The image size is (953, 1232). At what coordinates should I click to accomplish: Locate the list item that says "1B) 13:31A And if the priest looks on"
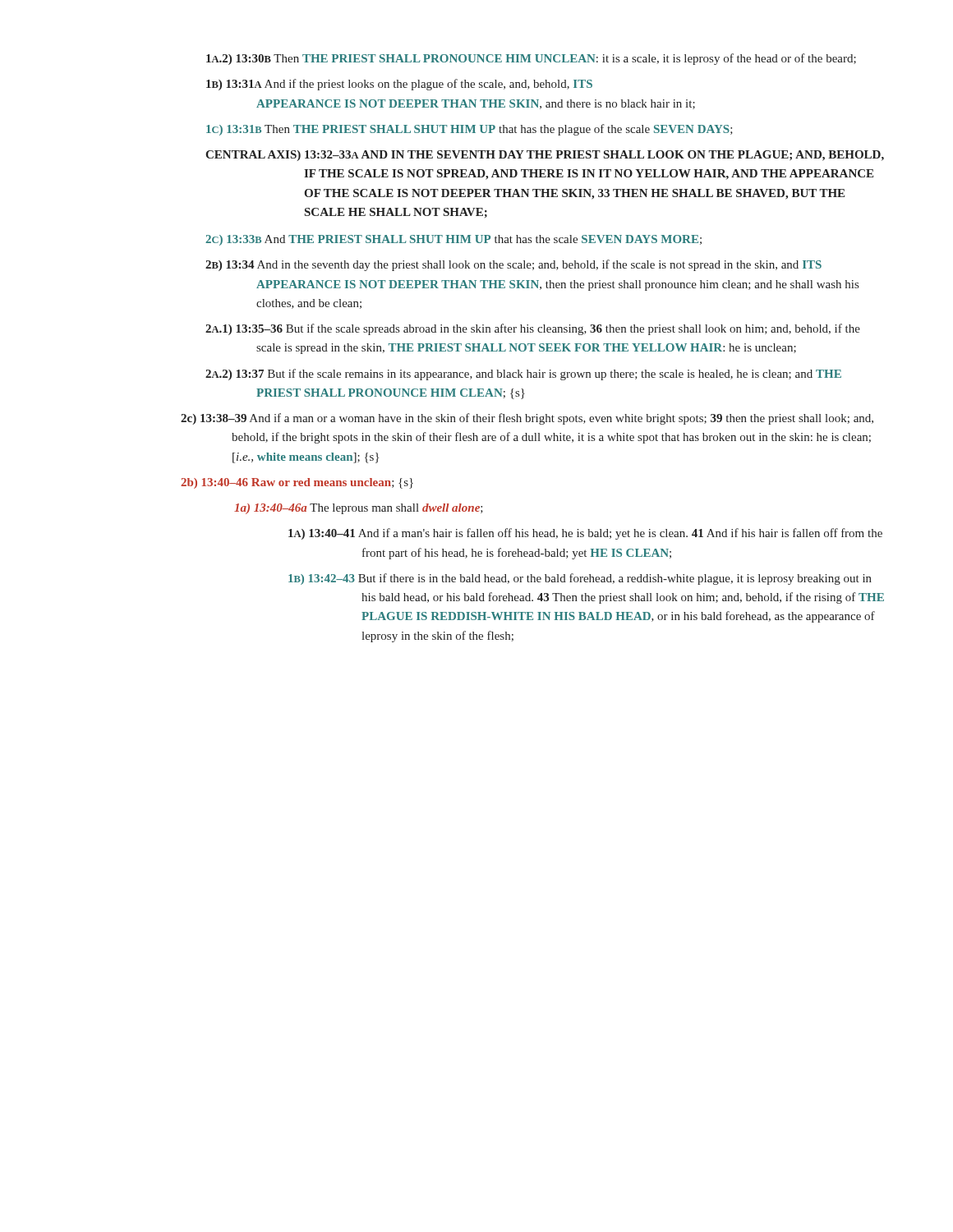[x=450, y=94]
